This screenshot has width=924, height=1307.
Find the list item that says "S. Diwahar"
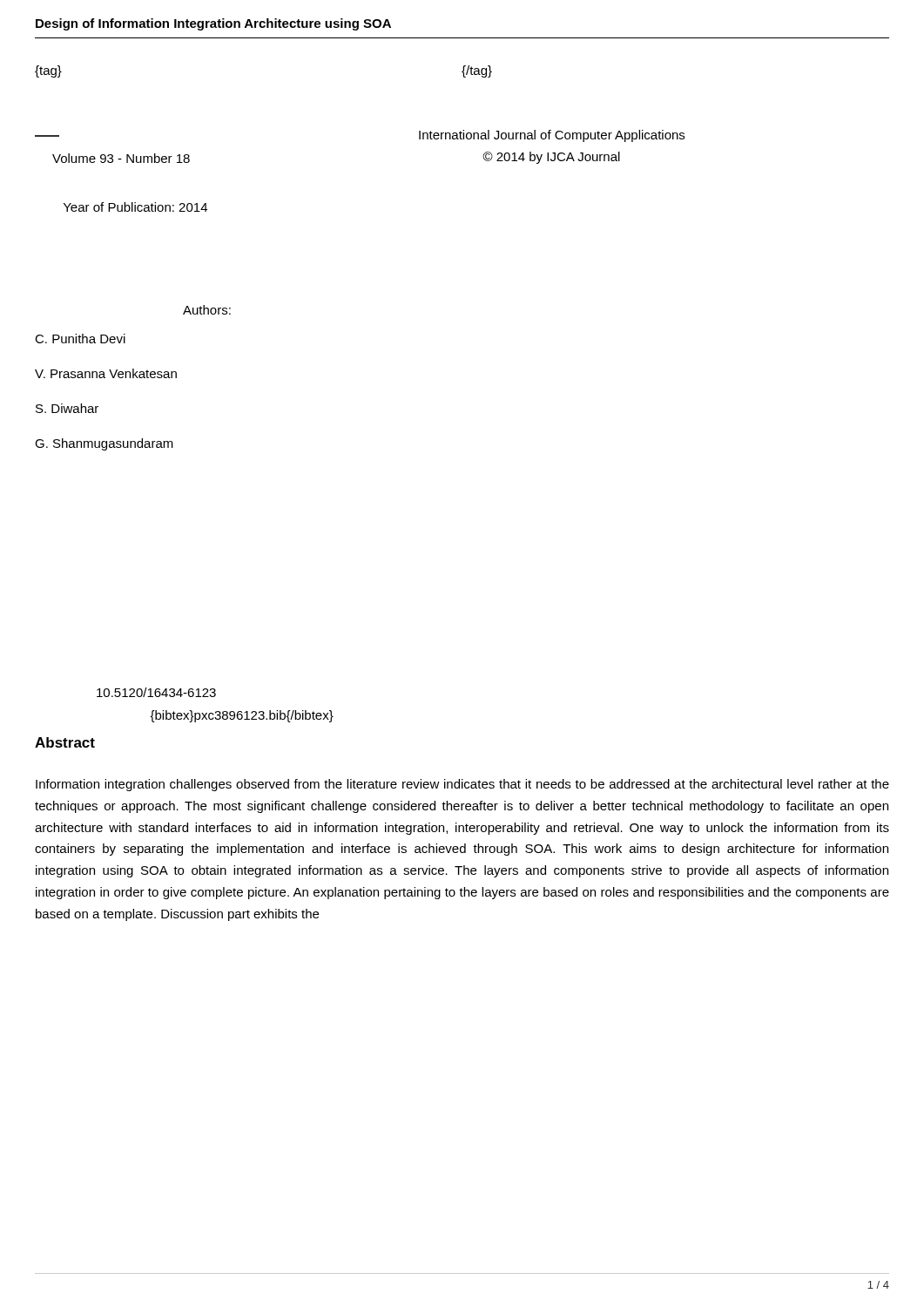pos(67,408)
